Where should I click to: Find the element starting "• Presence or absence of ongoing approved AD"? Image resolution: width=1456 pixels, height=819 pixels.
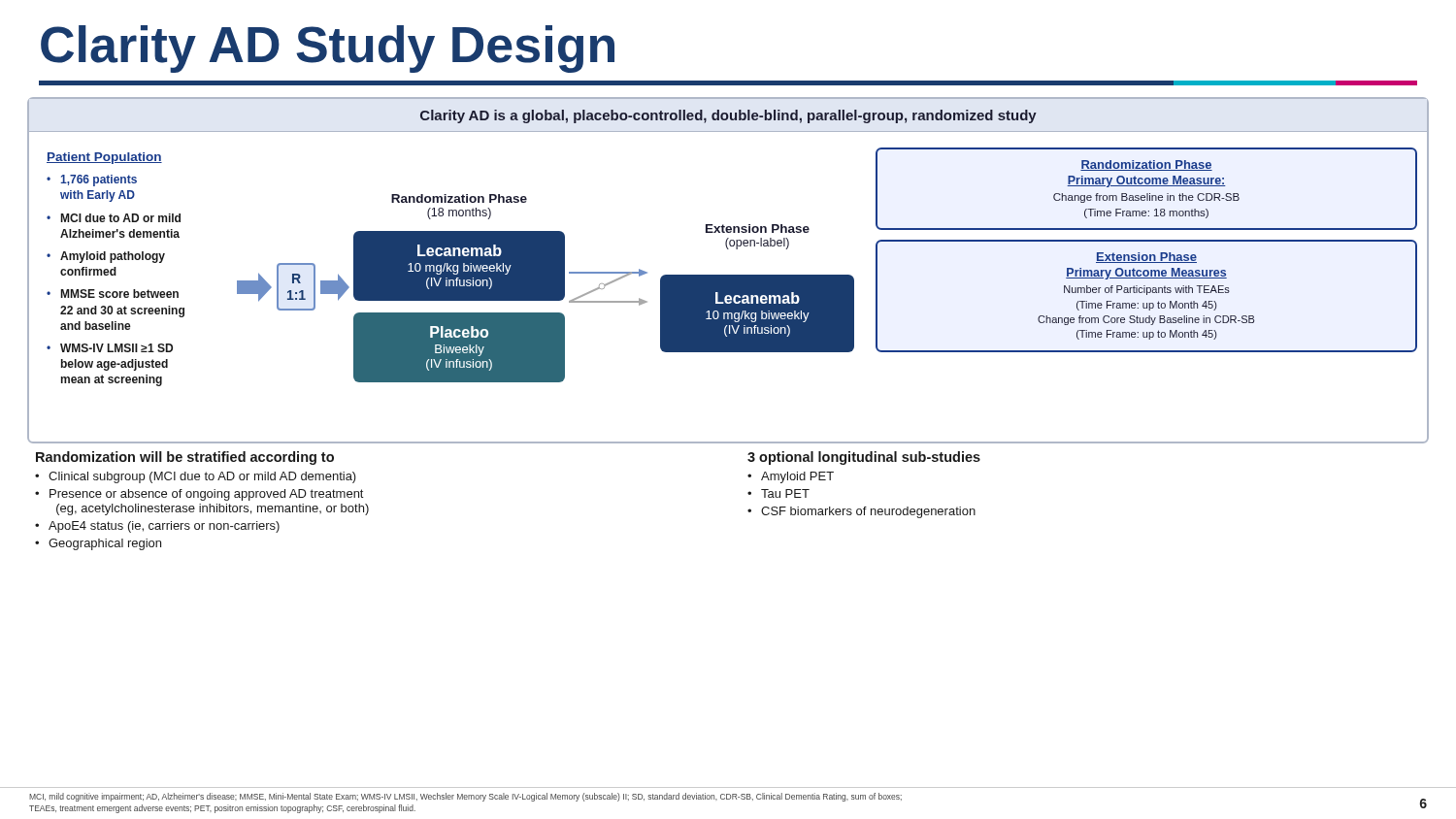tap(202, 501)
